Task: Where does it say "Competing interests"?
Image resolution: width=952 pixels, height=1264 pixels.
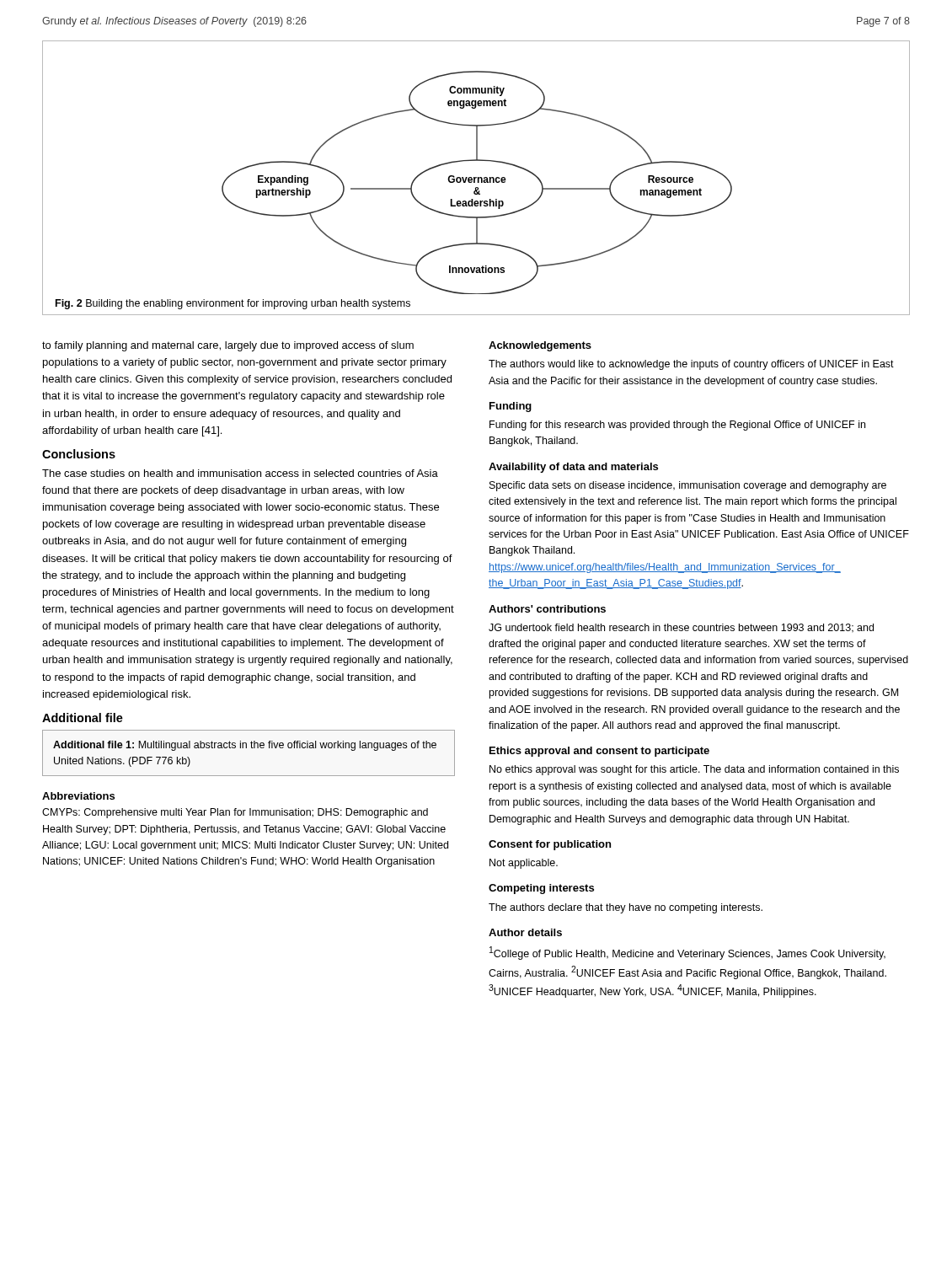Action: (542, 888)
